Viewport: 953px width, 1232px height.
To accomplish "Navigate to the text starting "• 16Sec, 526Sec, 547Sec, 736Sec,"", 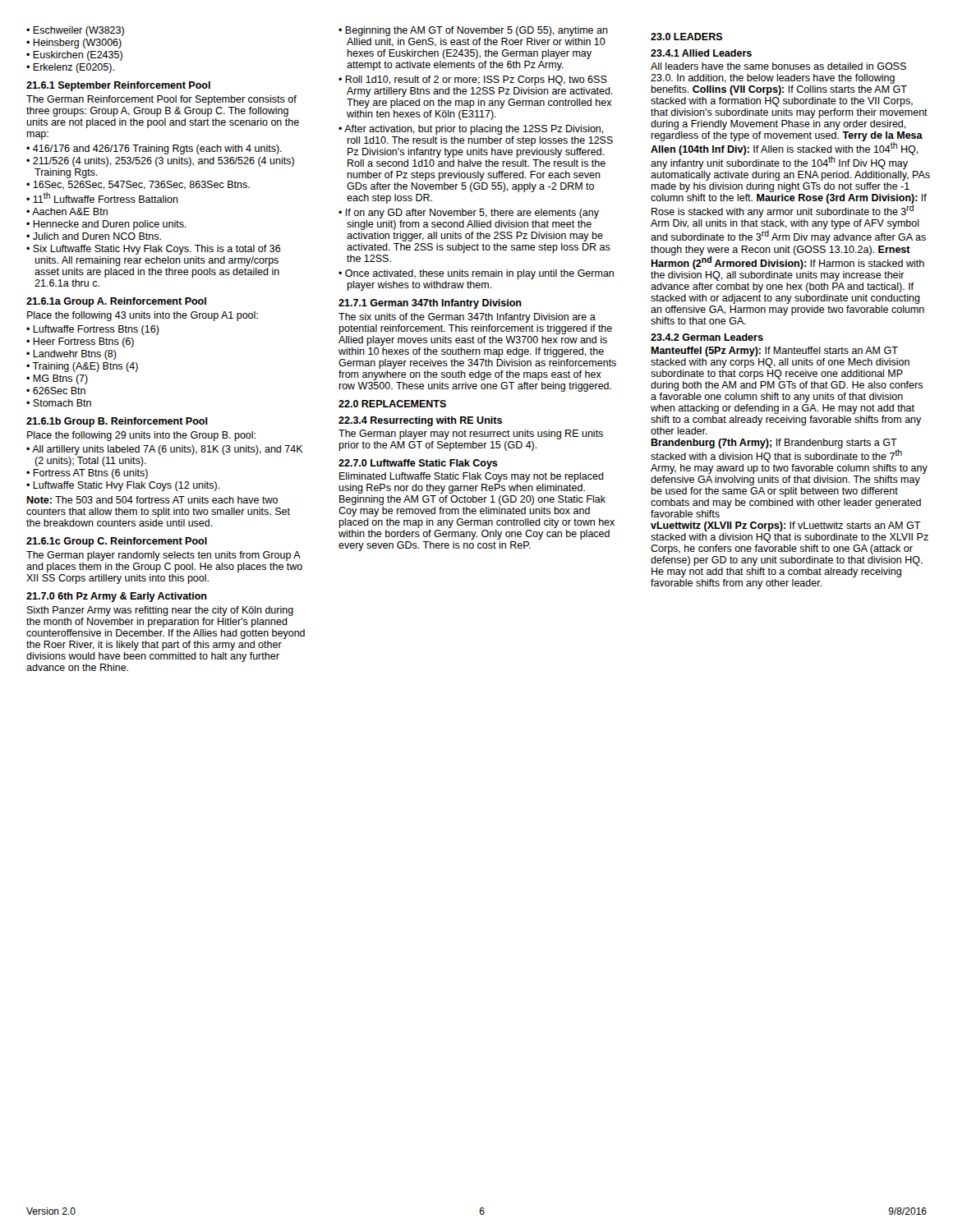I will [x=142, y=185].
